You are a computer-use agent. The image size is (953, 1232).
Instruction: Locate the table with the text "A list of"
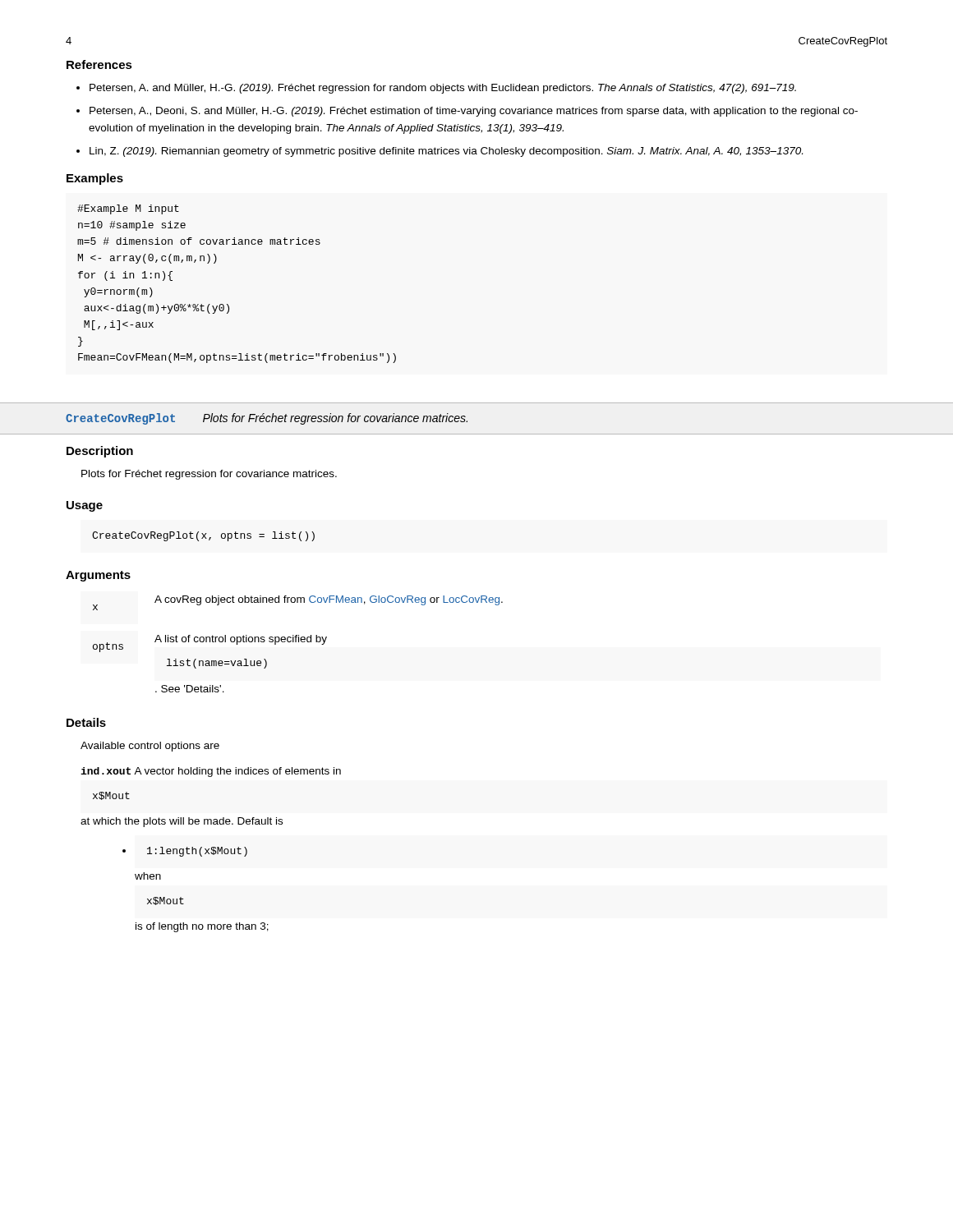coord(476,646)
